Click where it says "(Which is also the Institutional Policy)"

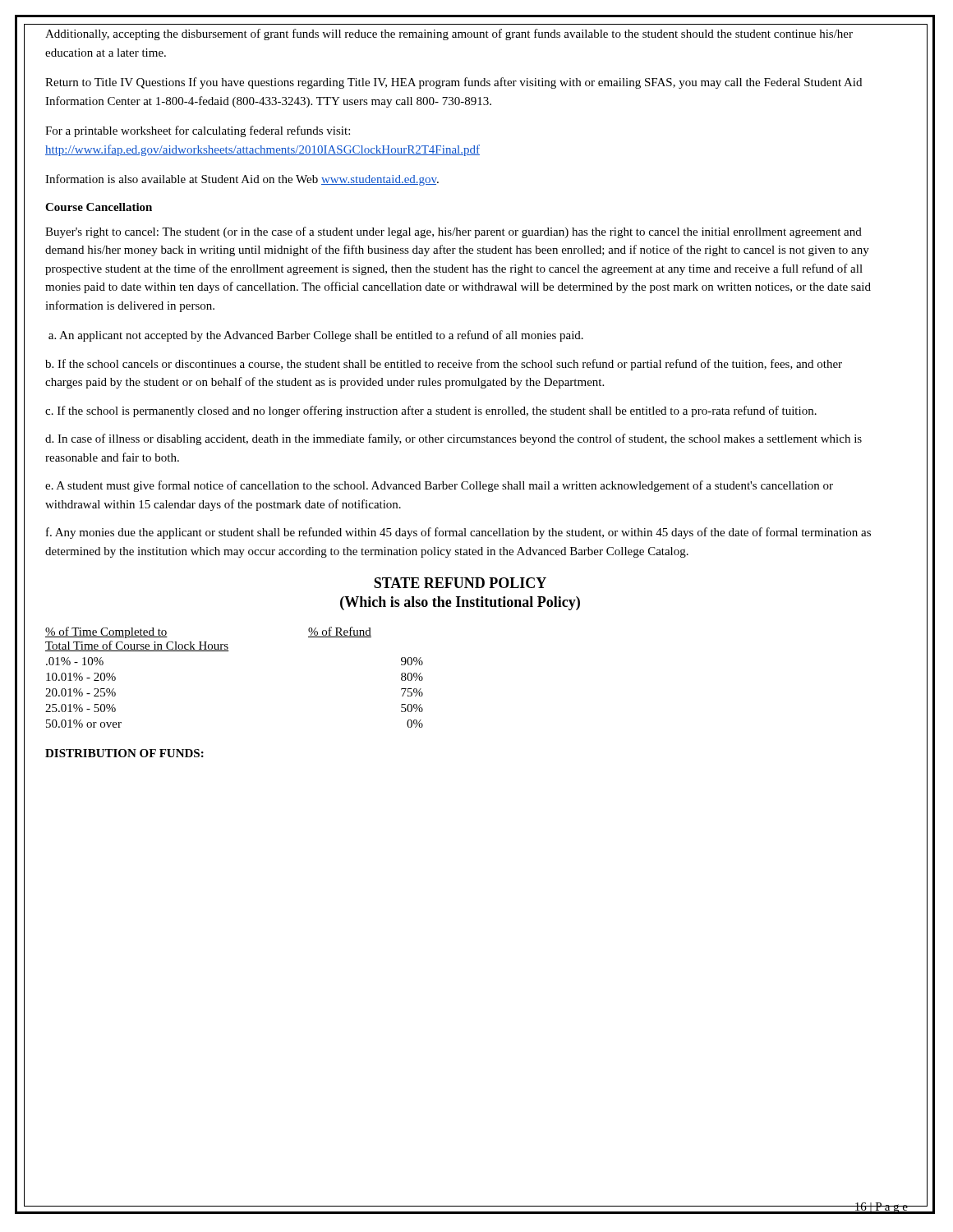pyautogui.click(x=460, y=602)
